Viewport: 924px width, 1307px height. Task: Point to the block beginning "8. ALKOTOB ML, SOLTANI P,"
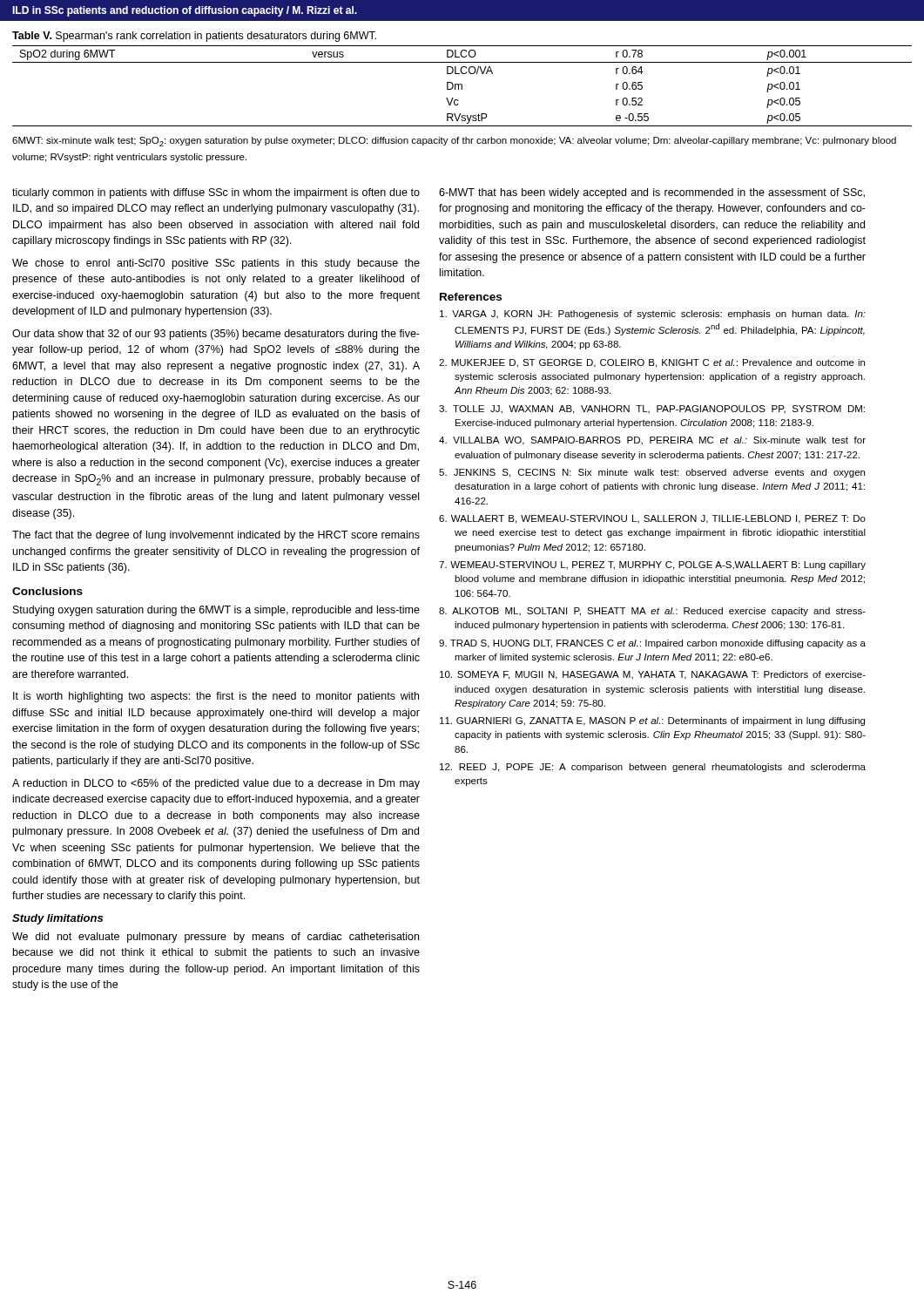(652, 618)
